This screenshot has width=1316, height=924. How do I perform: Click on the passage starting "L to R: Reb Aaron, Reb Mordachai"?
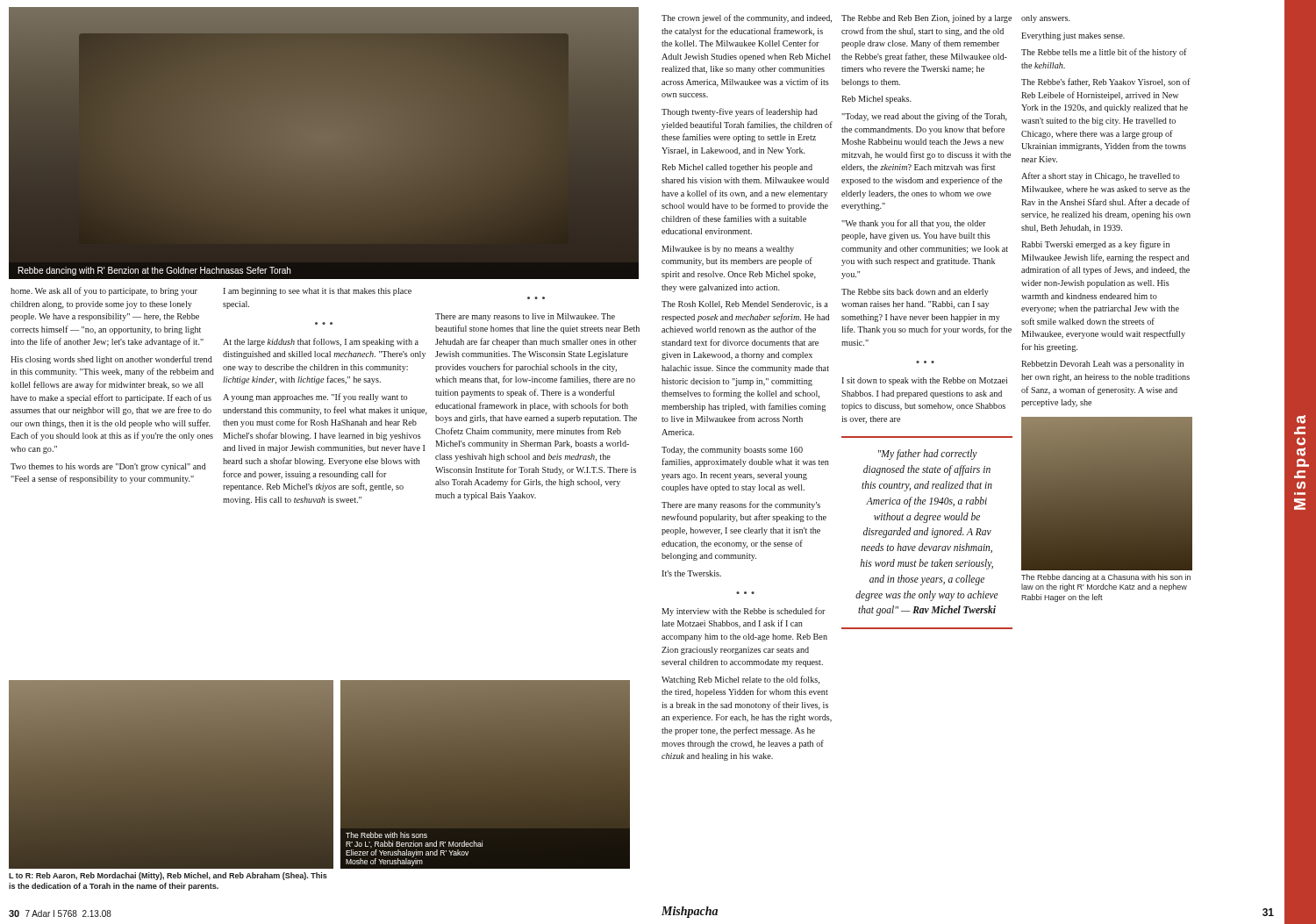pos(168,881)
